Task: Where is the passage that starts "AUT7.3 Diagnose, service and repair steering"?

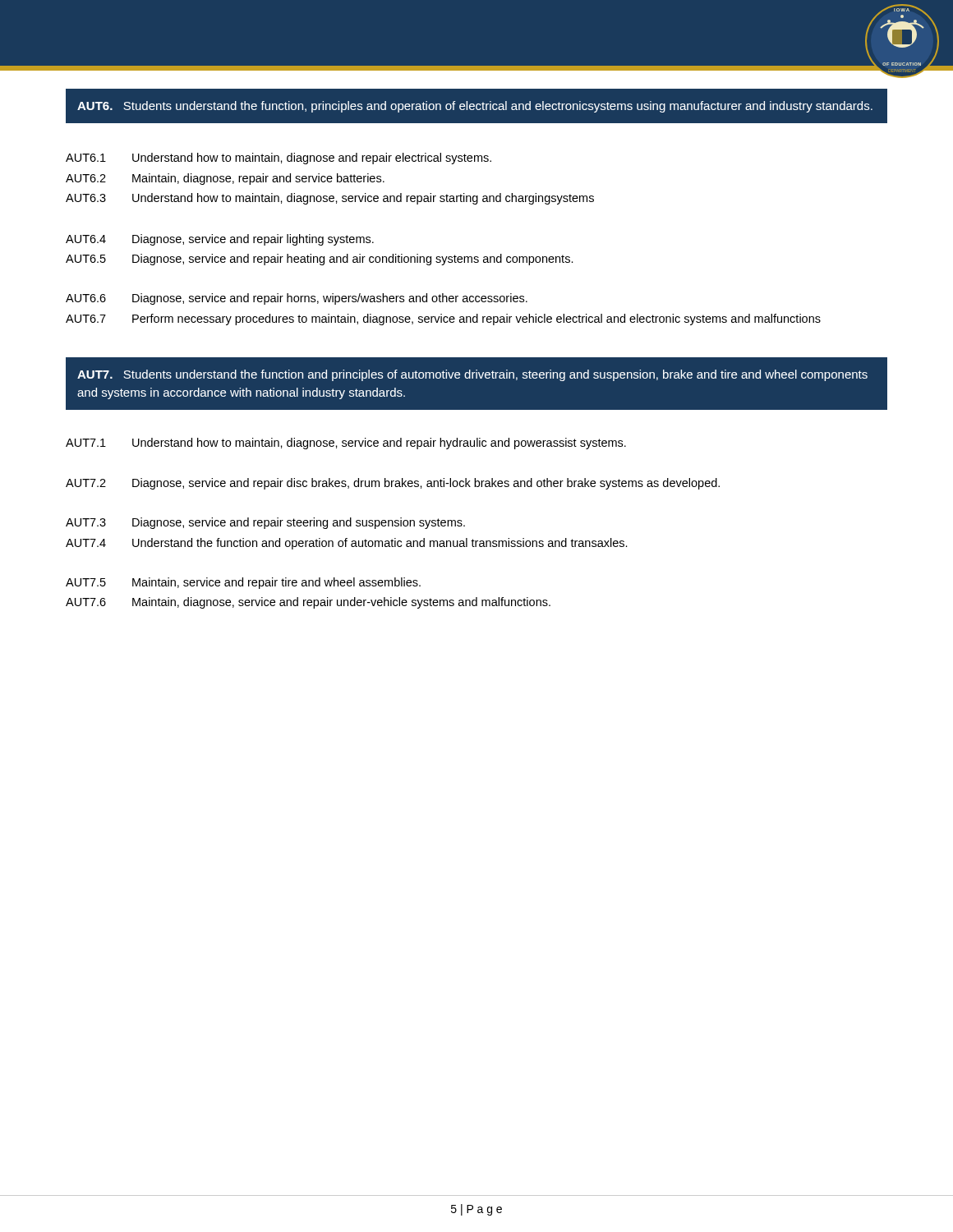Action: (266, 523)
